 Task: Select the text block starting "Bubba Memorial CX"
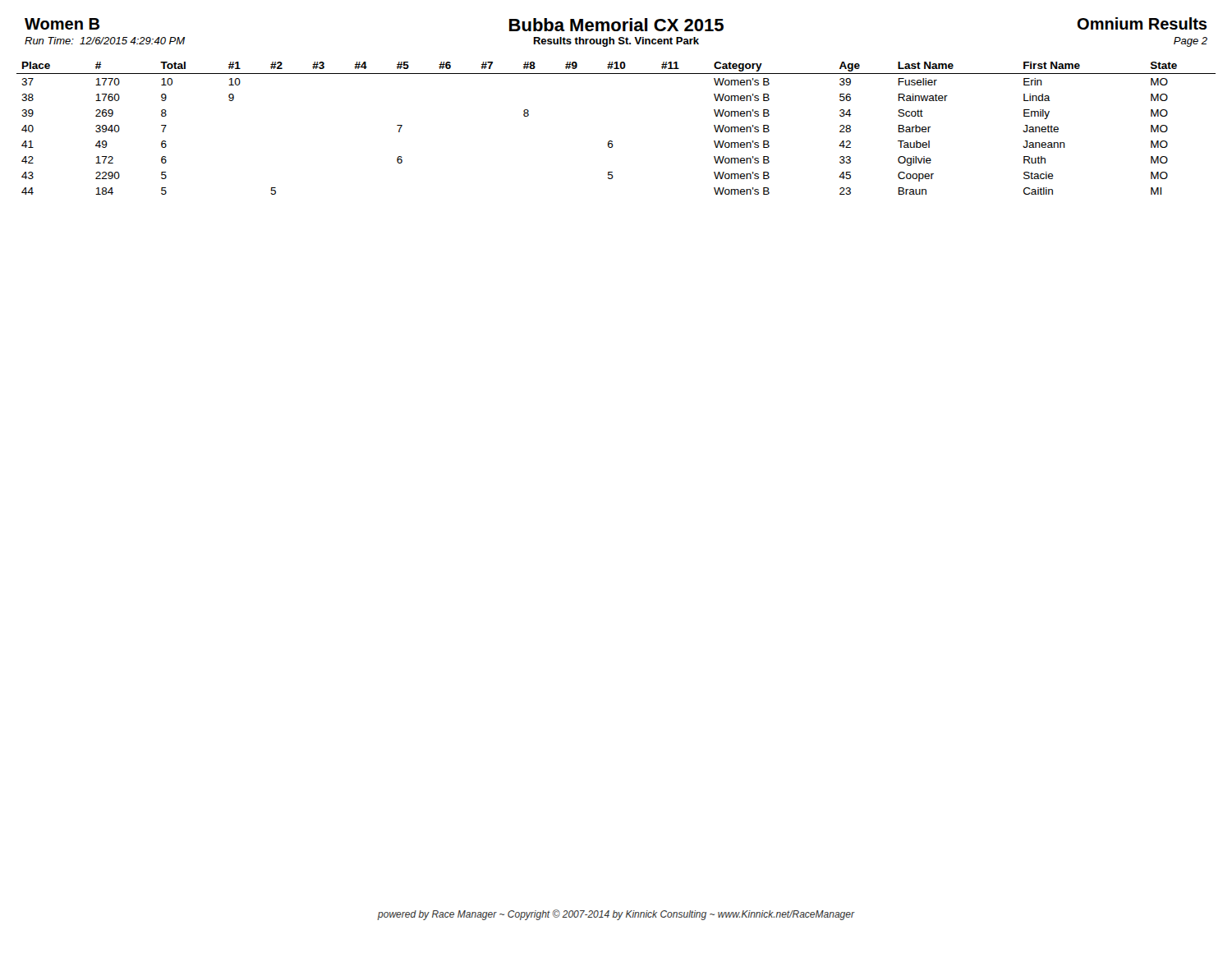[616, 25]
